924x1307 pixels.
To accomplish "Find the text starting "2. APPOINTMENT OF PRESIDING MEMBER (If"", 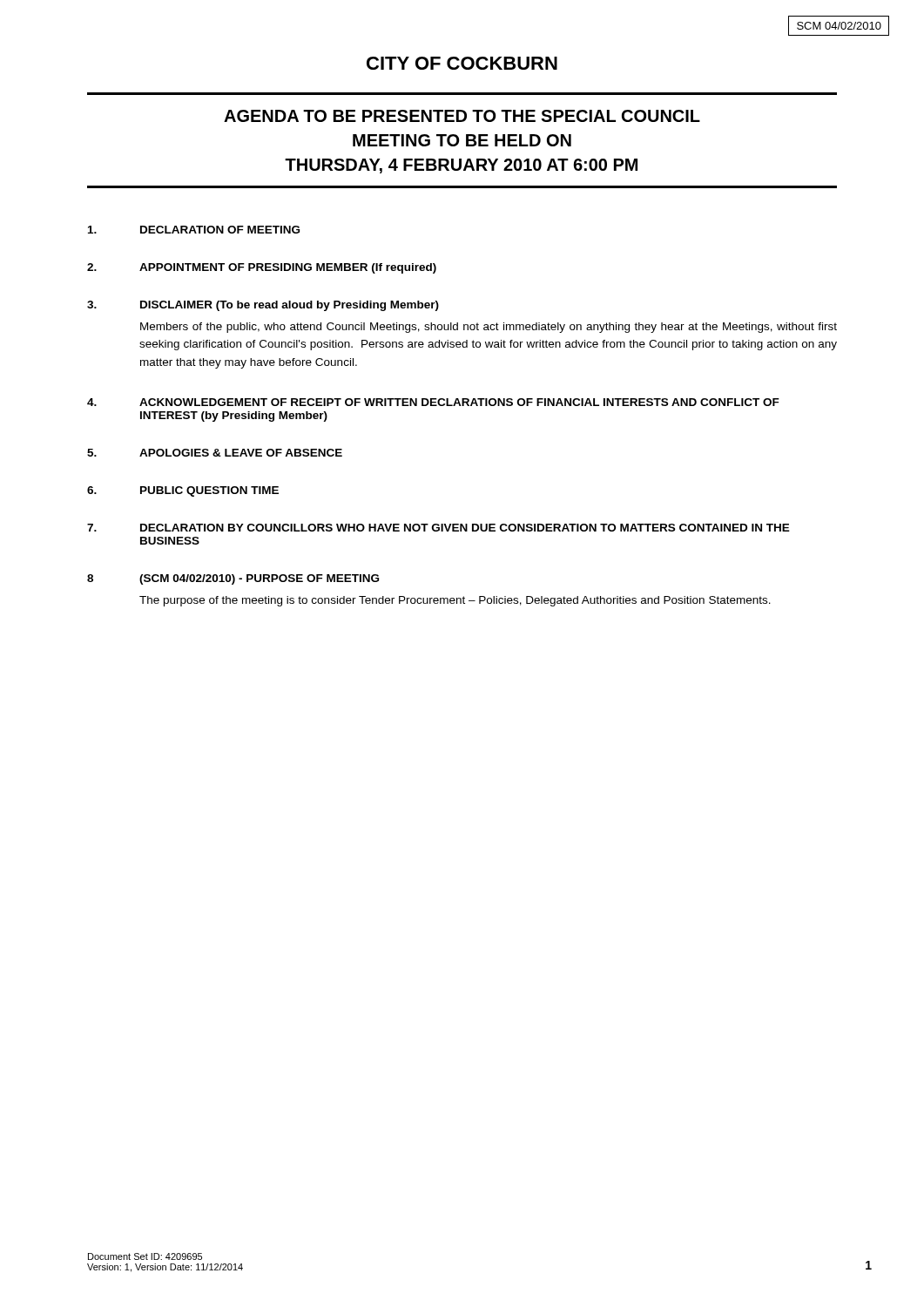I will (262, 268).
